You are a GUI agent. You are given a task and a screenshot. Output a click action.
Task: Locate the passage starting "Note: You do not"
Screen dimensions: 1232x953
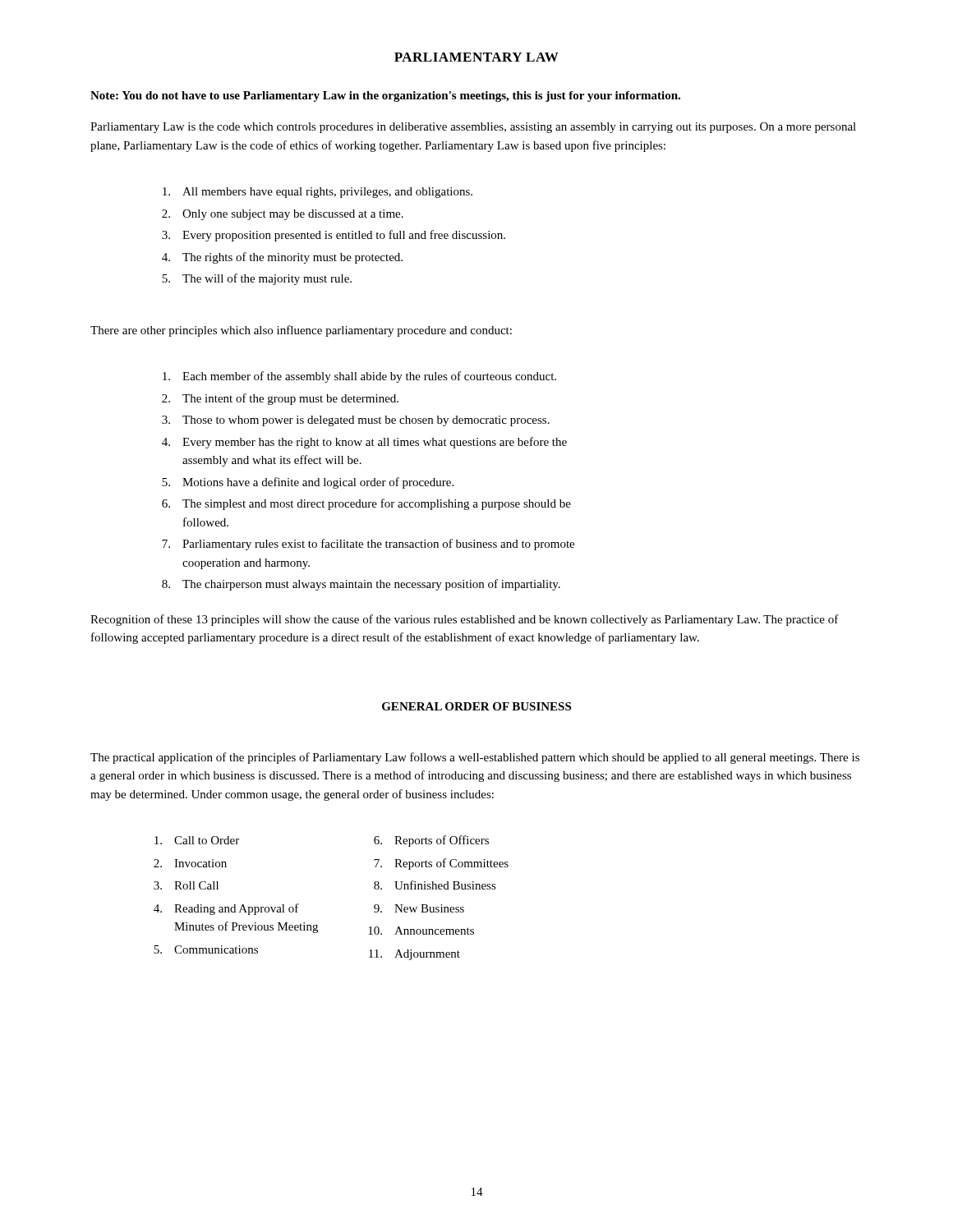tap(386, 95)
